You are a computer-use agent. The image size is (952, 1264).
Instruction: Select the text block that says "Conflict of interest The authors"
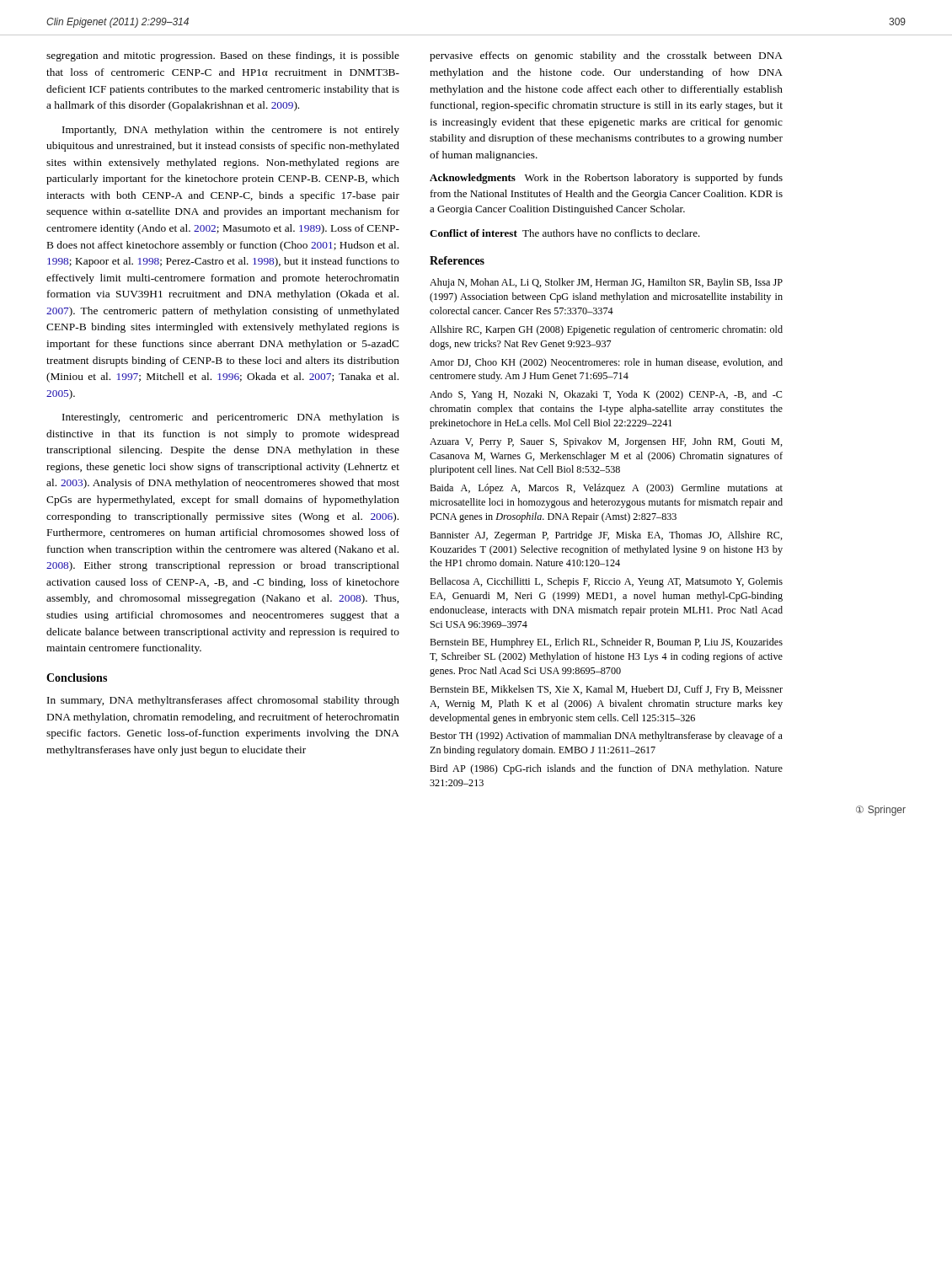pyautogui.click(x=565, y=233)
